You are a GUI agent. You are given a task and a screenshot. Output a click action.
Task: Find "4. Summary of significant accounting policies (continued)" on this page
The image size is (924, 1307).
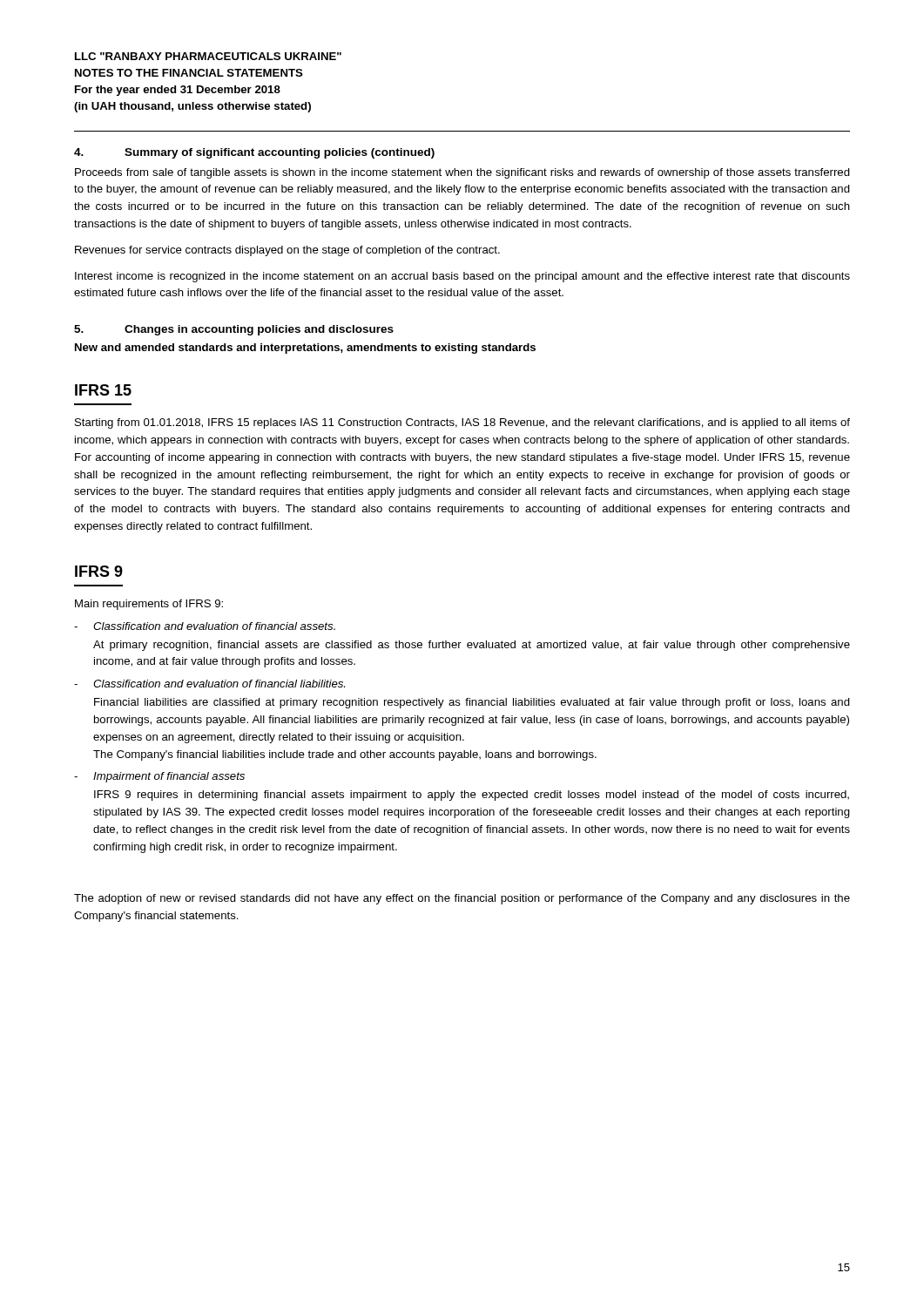coord(254,152)
